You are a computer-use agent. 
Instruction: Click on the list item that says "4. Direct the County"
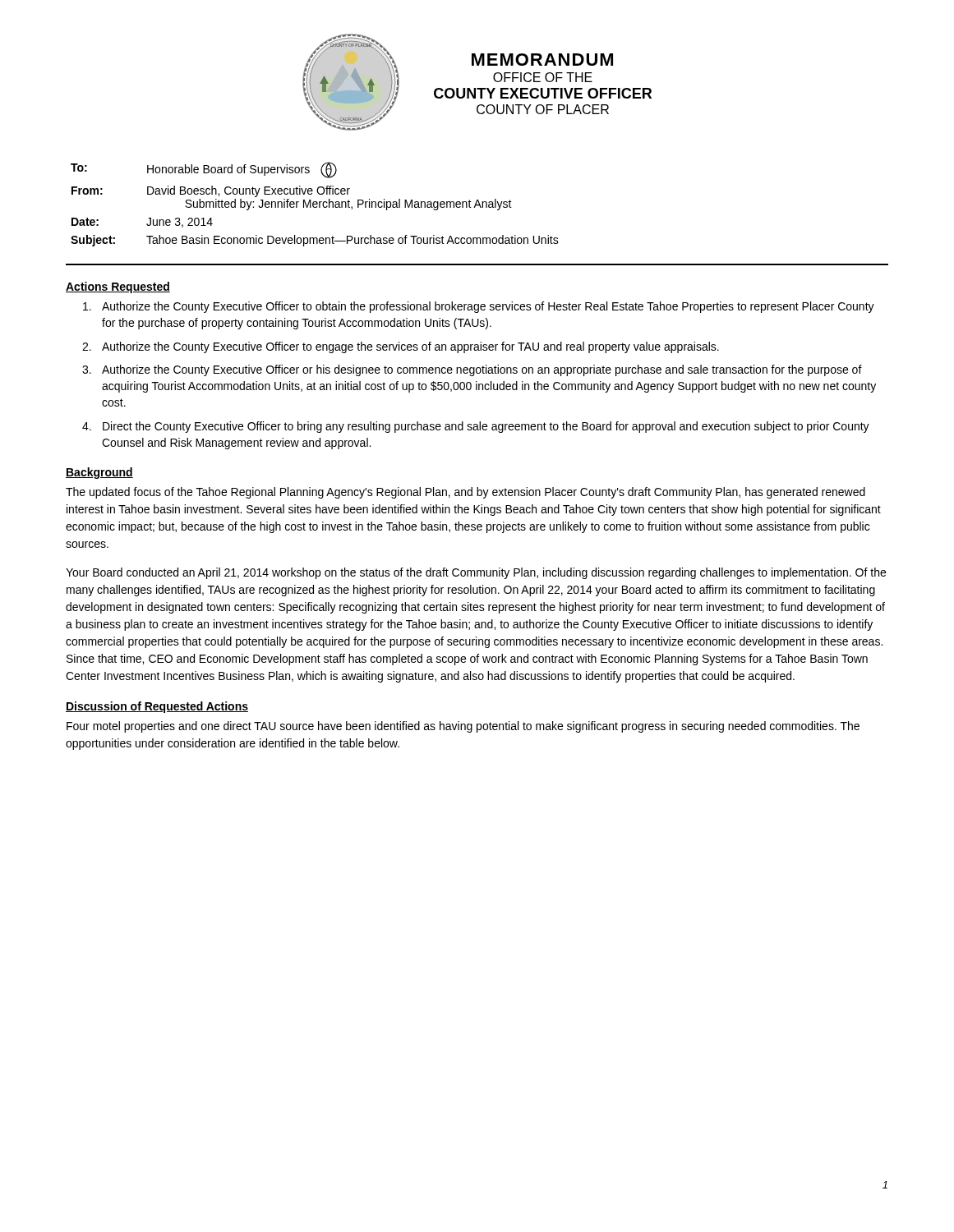click(485, 435)
